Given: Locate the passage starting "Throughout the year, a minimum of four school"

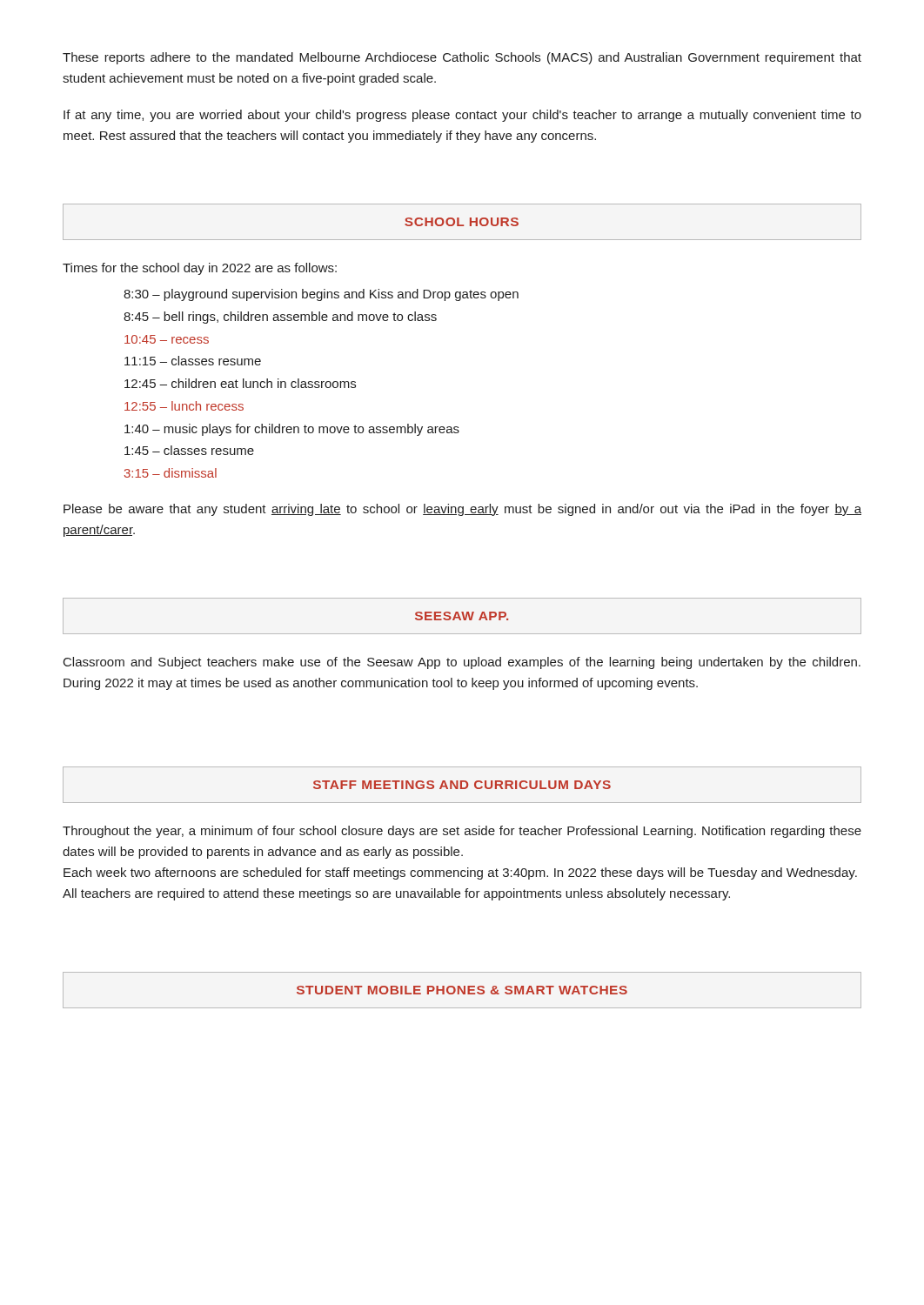Looking at the screenshot, I should coord(462,861).
